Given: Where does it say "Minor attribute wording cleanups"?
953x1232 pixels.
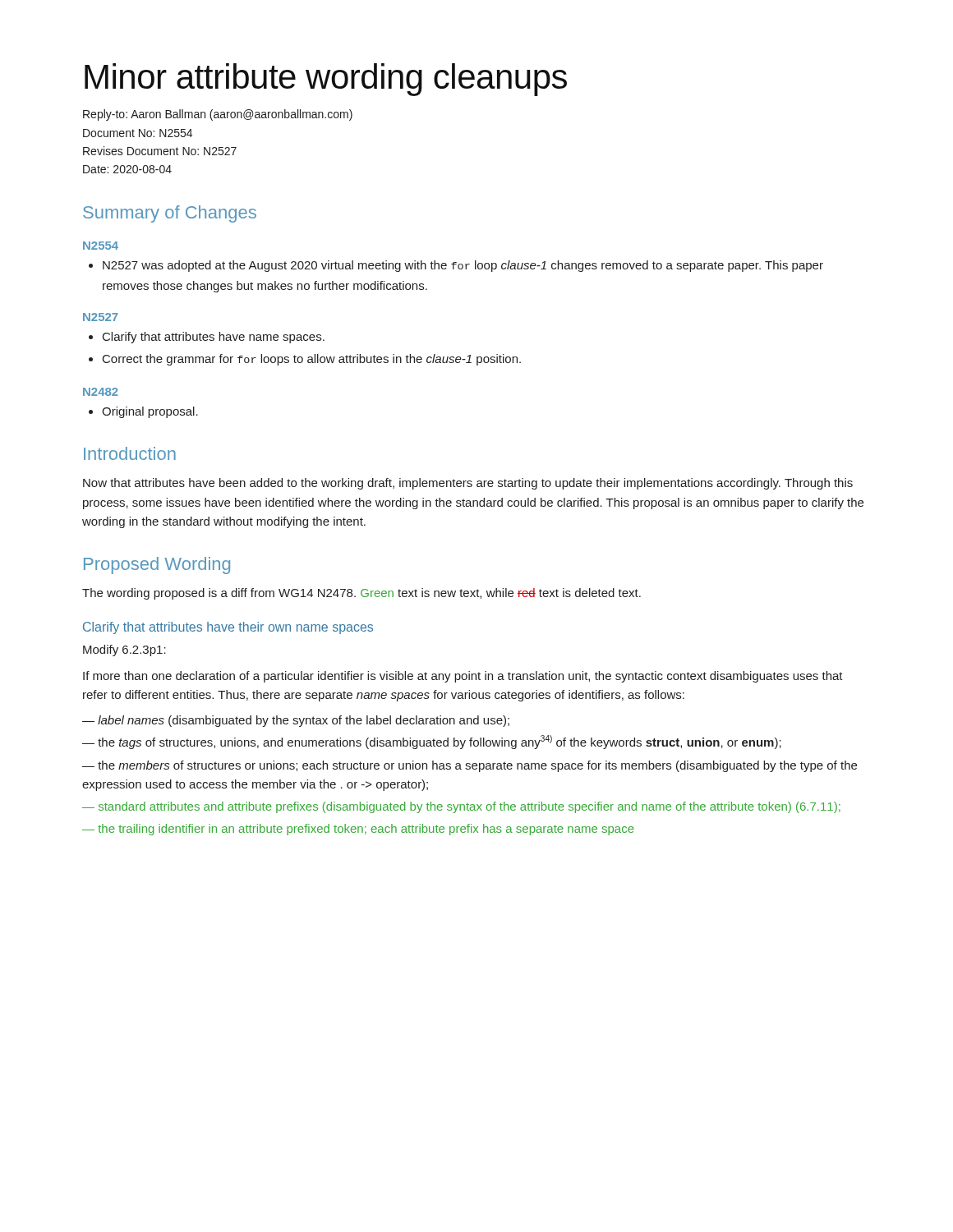Looking at the screenshot, I should (x=476, y=77).
